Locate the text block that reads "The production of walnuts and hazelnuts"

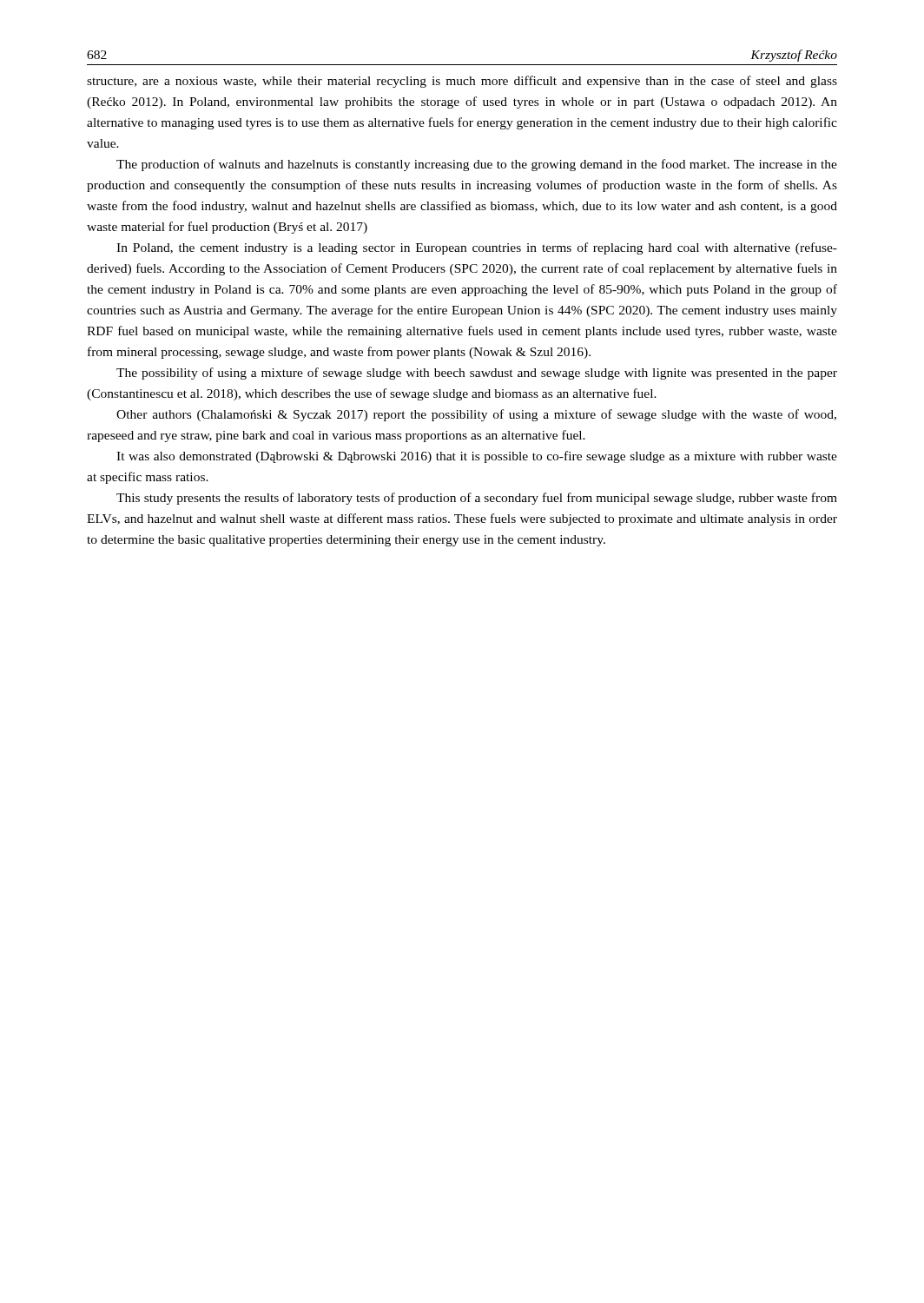click(x=462, y=196)
